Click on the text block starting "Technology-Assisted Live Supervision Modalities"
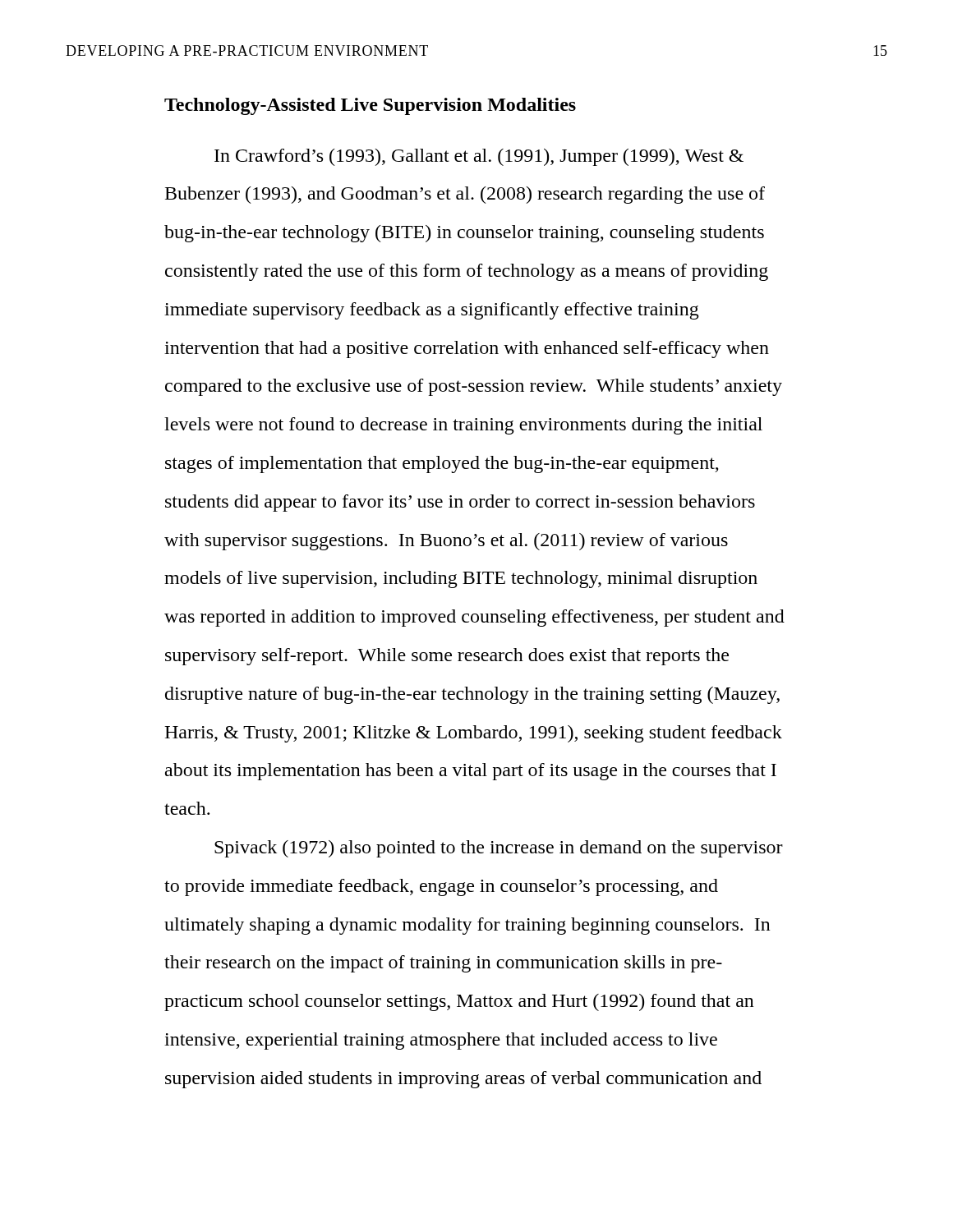 [x=370, y=104]
